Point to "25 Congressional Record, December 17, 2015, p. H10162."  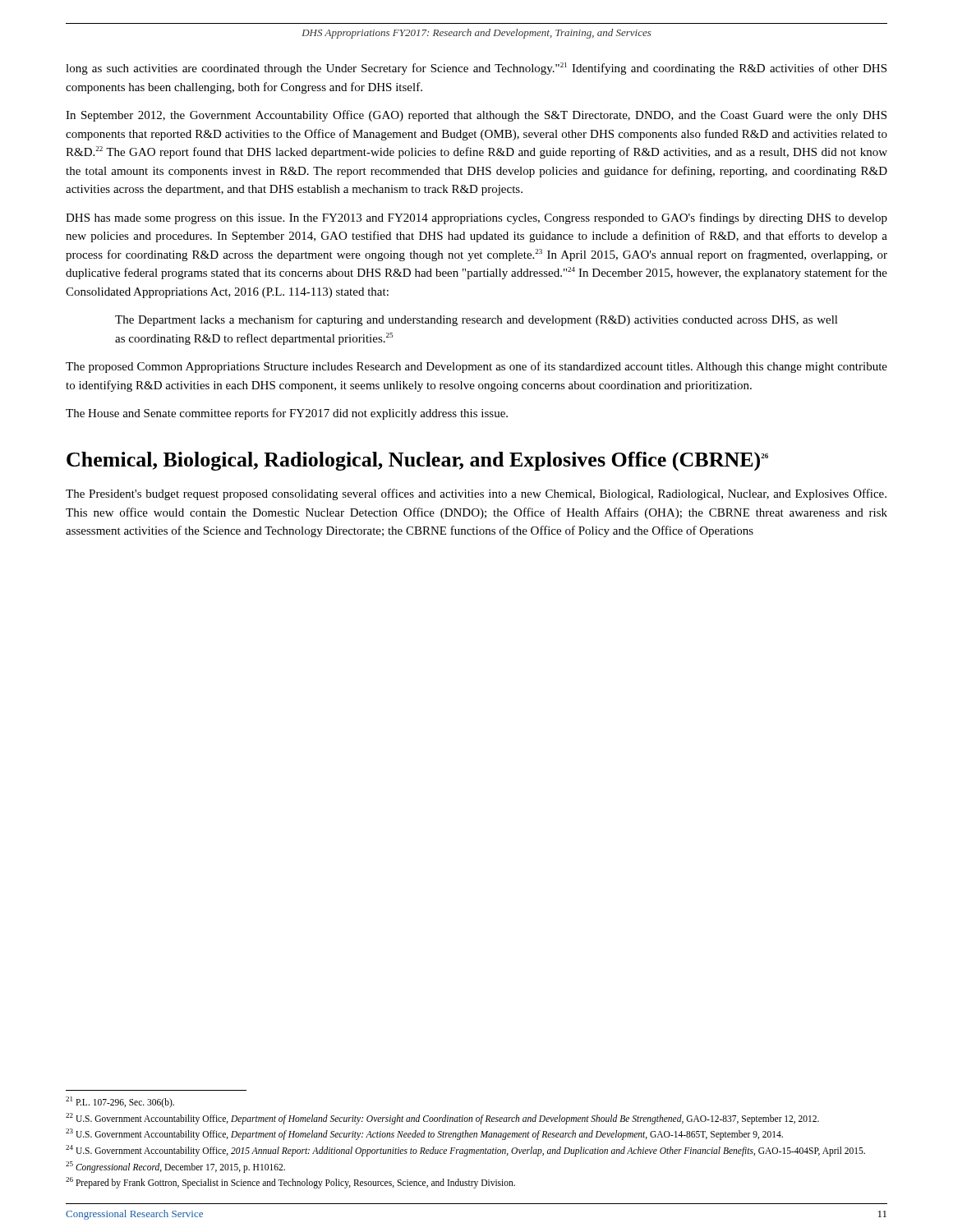pyautogui.click(x=176, y=1166)
